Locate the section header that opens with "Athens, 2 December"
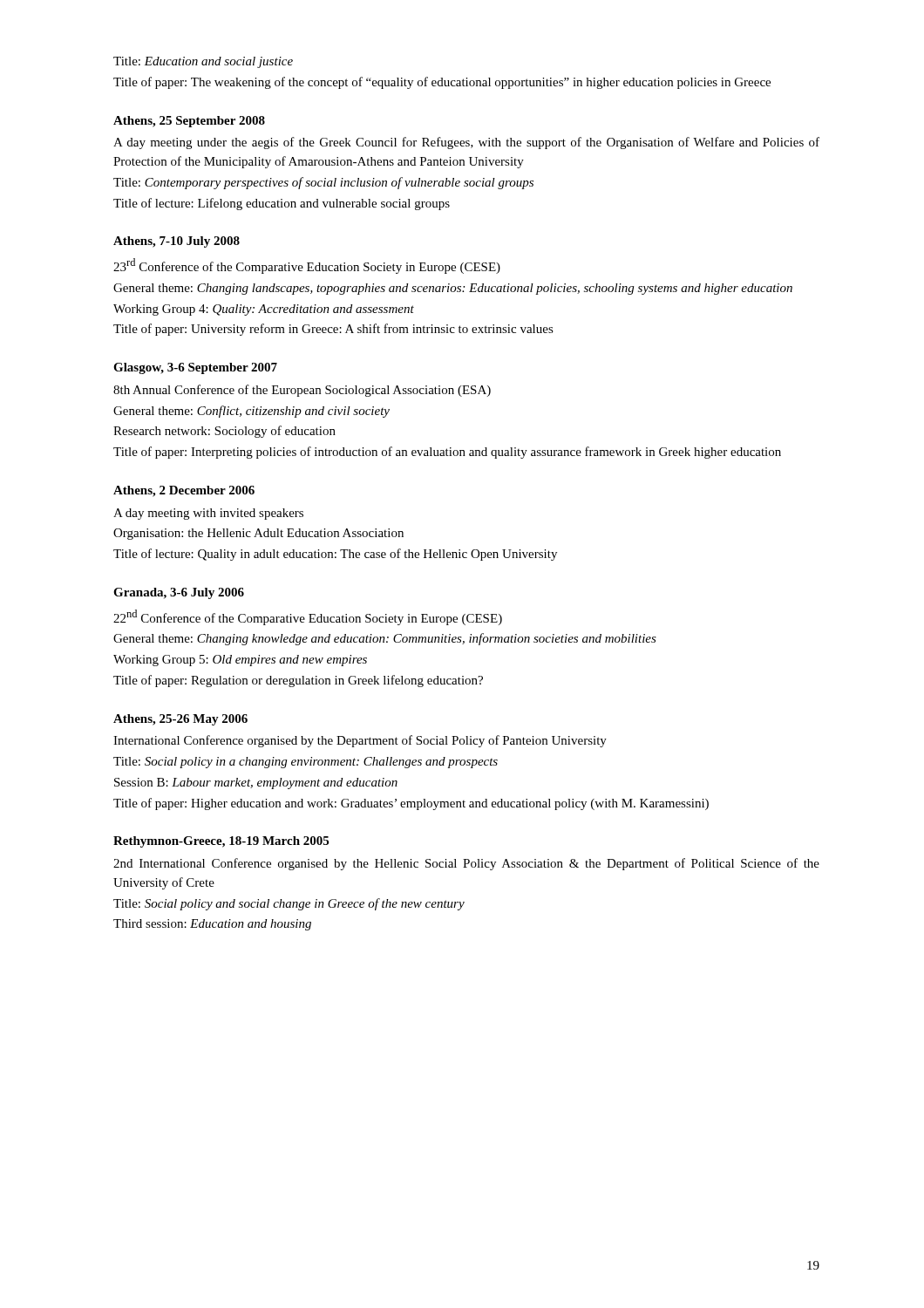Viewport: 924px width, 1308px height. 184,491
